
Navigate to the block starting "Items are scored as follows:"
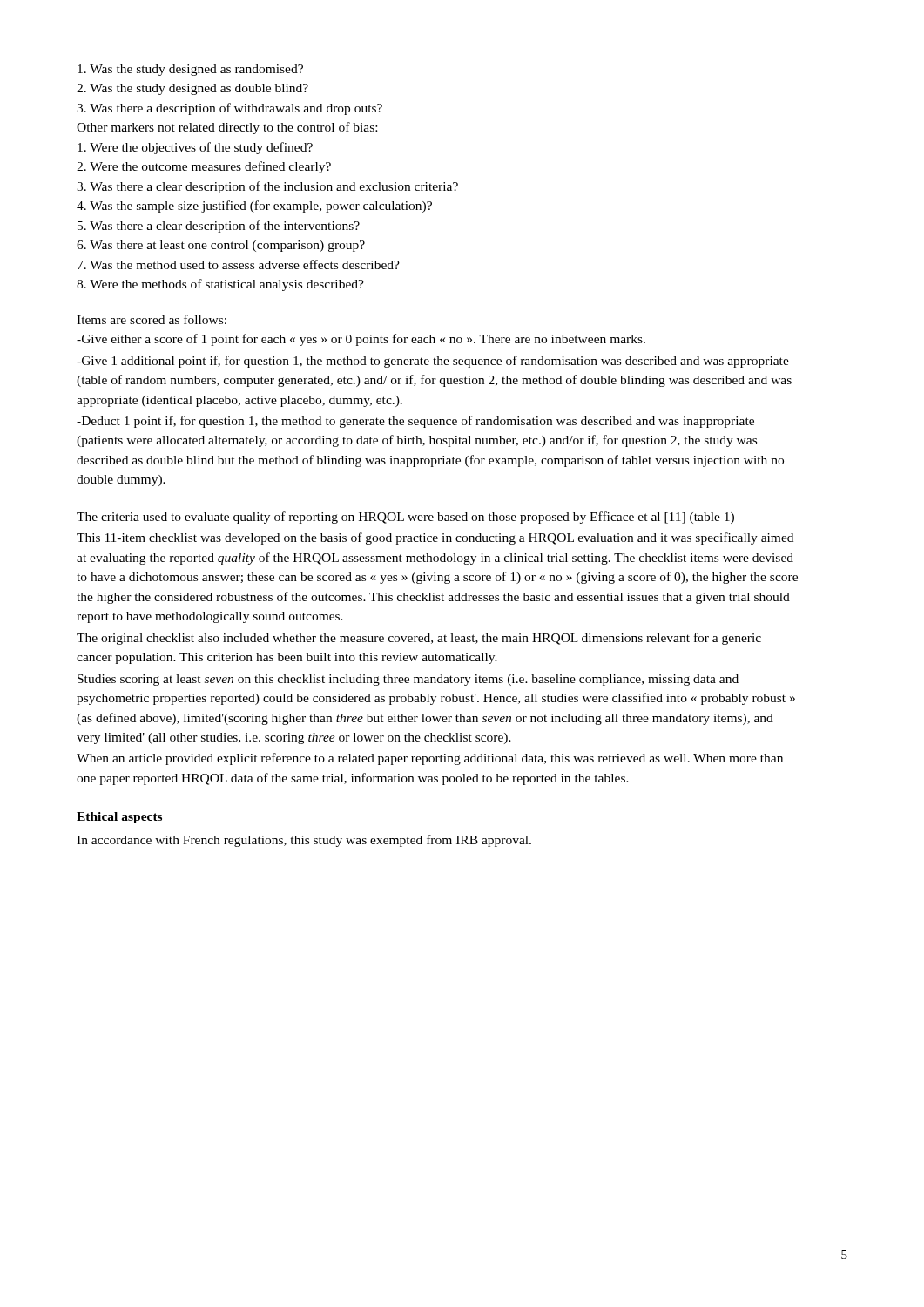point(152,319)
